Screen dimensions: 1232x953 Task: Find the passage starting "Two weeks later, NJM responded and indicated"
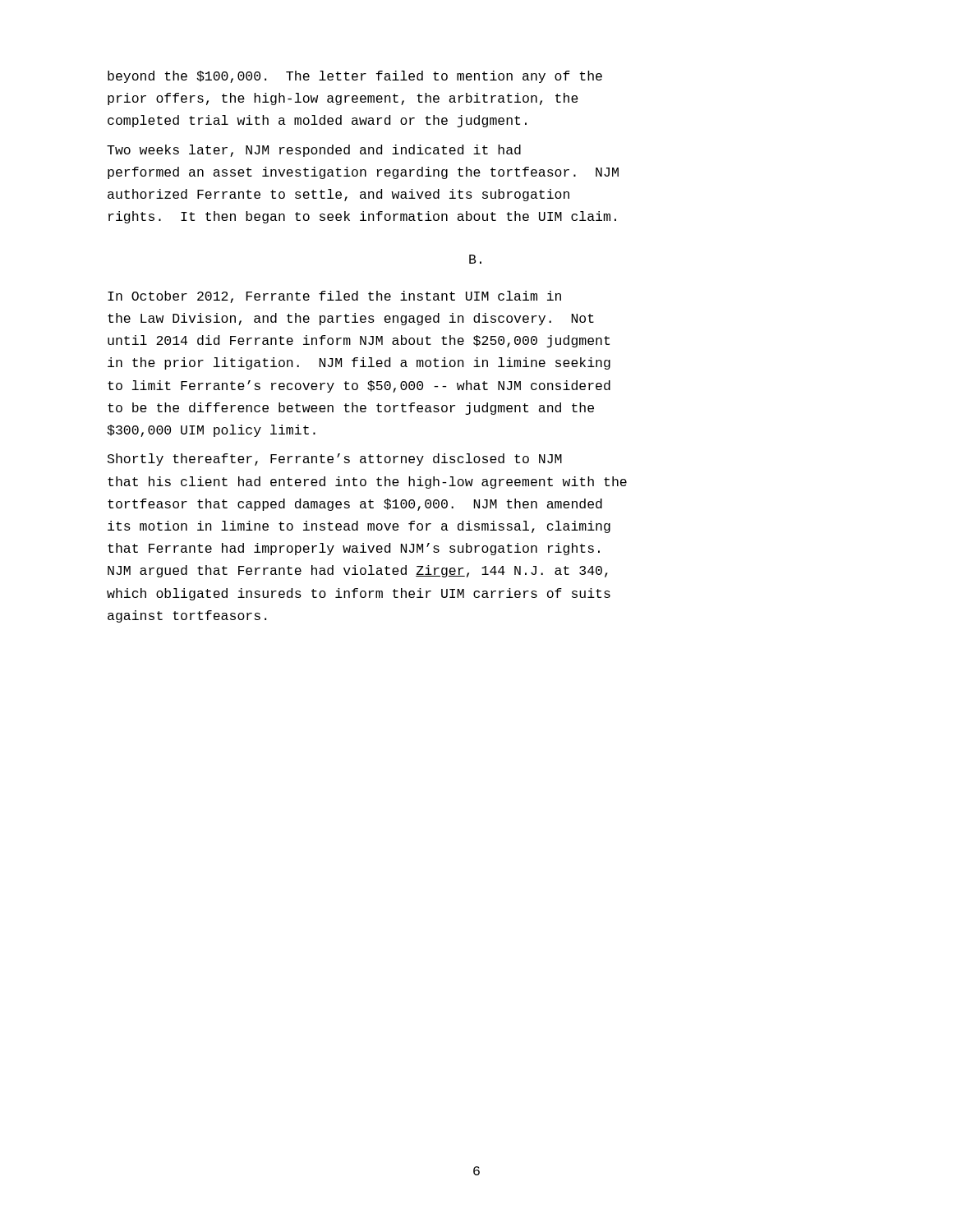tap(476, 184)
